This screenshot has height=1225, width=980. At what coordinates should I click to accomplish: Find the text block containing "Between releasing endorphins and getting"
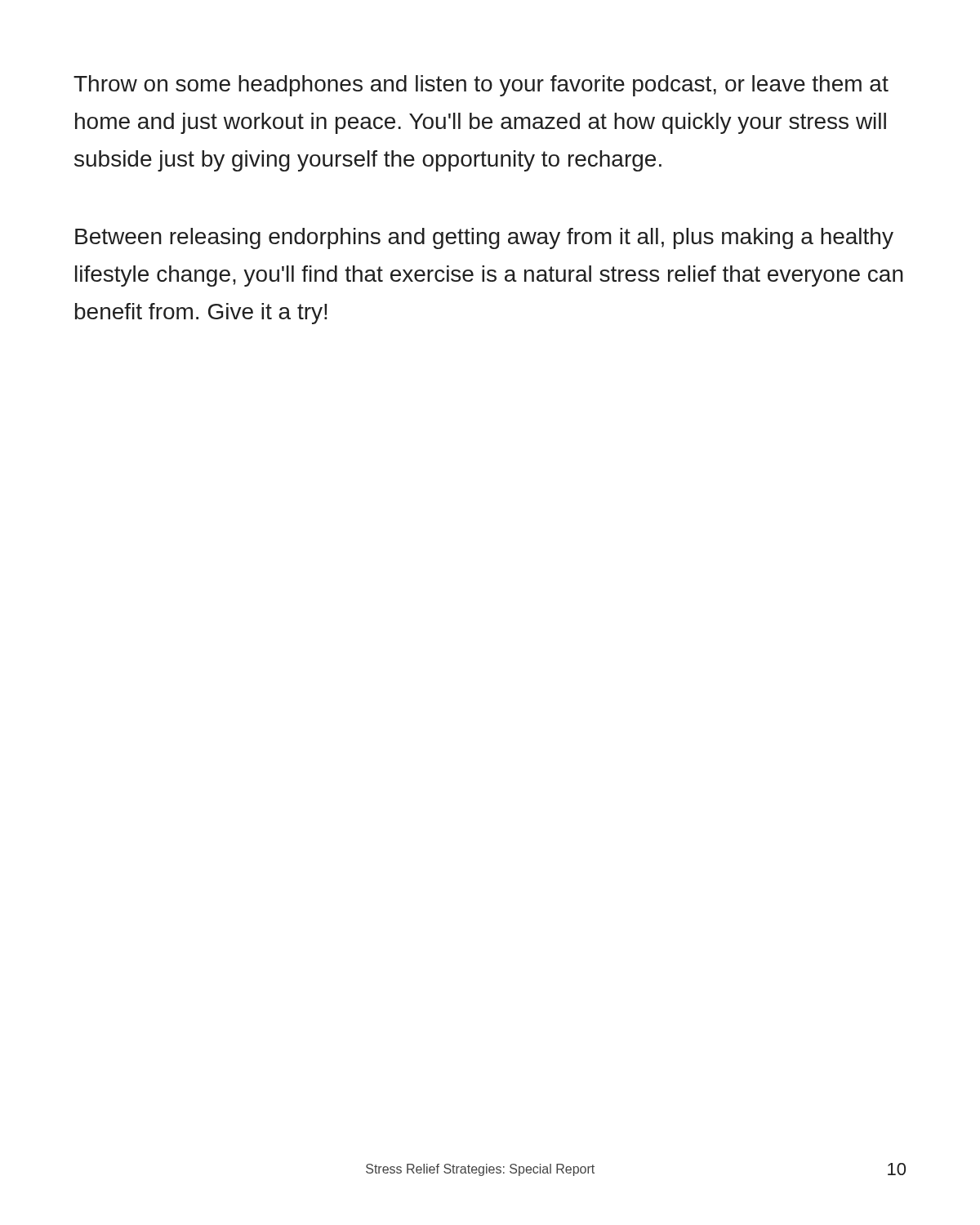pyautogui.click(x=489, y=274)
